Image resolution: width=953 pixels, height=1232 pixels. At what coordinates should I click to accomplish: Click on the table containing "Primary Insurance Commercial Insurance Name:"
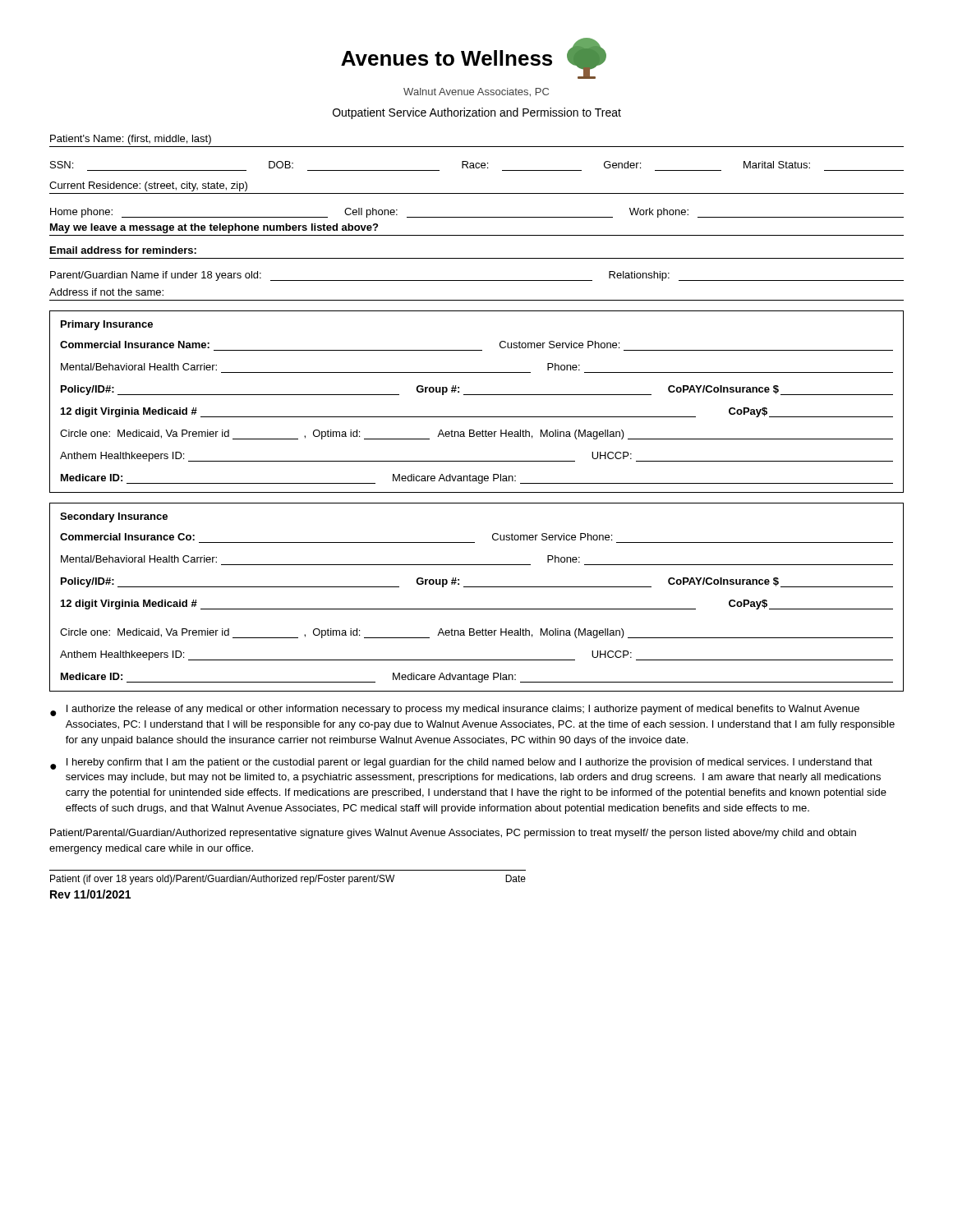point(476,402)
